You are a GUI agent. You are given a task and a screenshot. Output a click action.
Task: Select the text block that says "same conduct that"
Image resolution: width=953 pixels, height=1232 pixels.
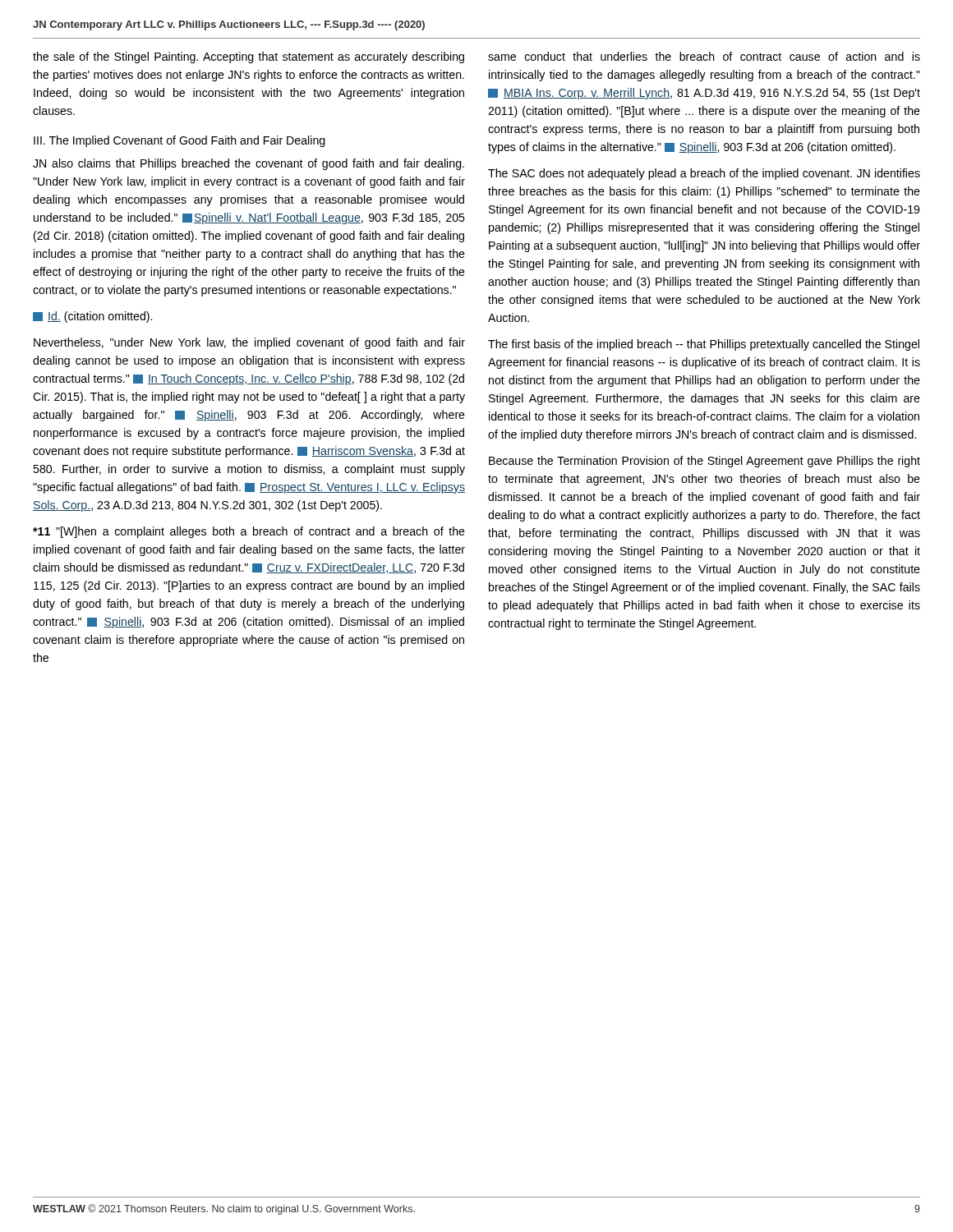click(x=704, y=102)
